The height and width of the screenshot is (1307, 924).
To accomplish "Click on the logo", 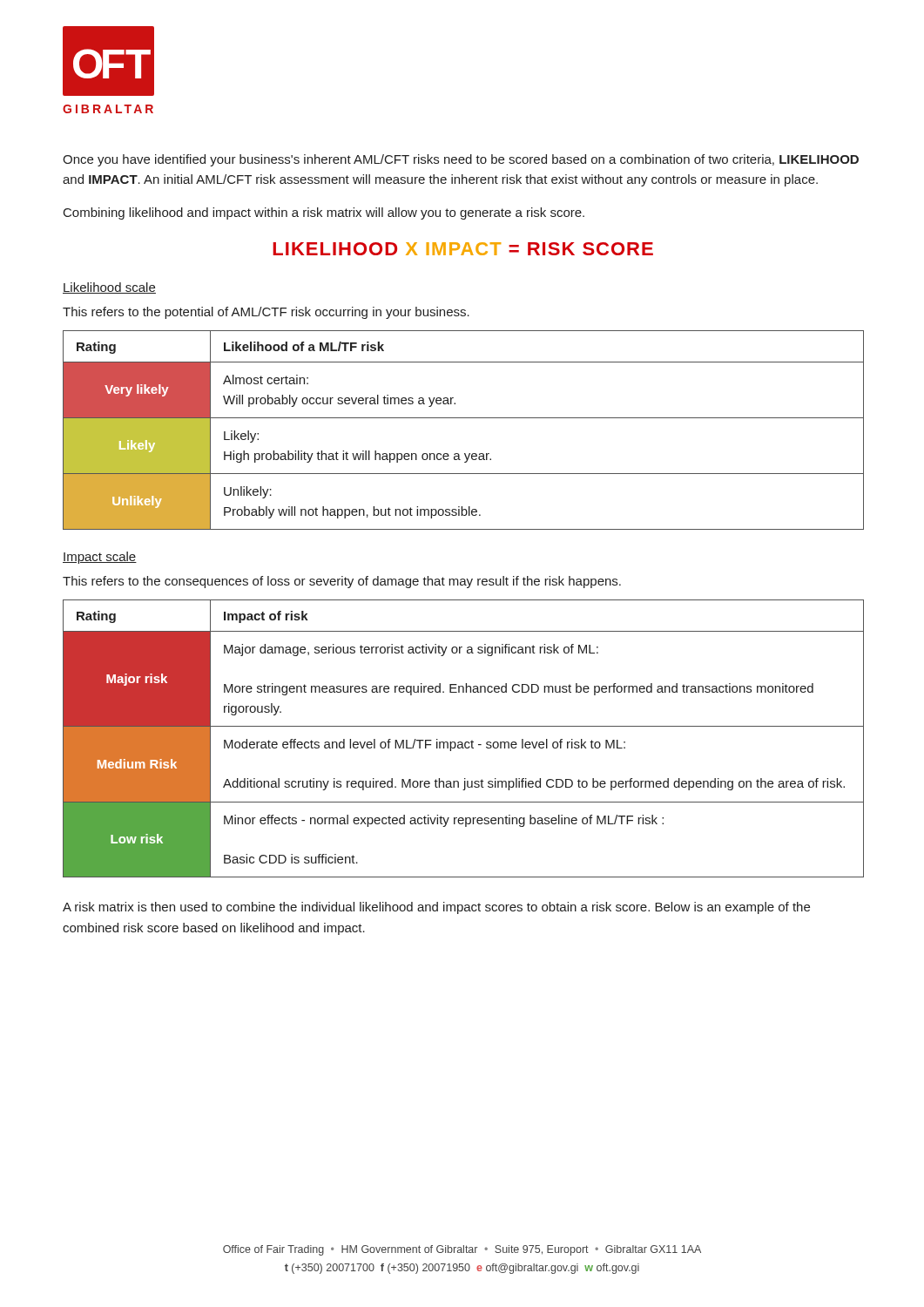I will pyautogui.click(x=463, y=75).
